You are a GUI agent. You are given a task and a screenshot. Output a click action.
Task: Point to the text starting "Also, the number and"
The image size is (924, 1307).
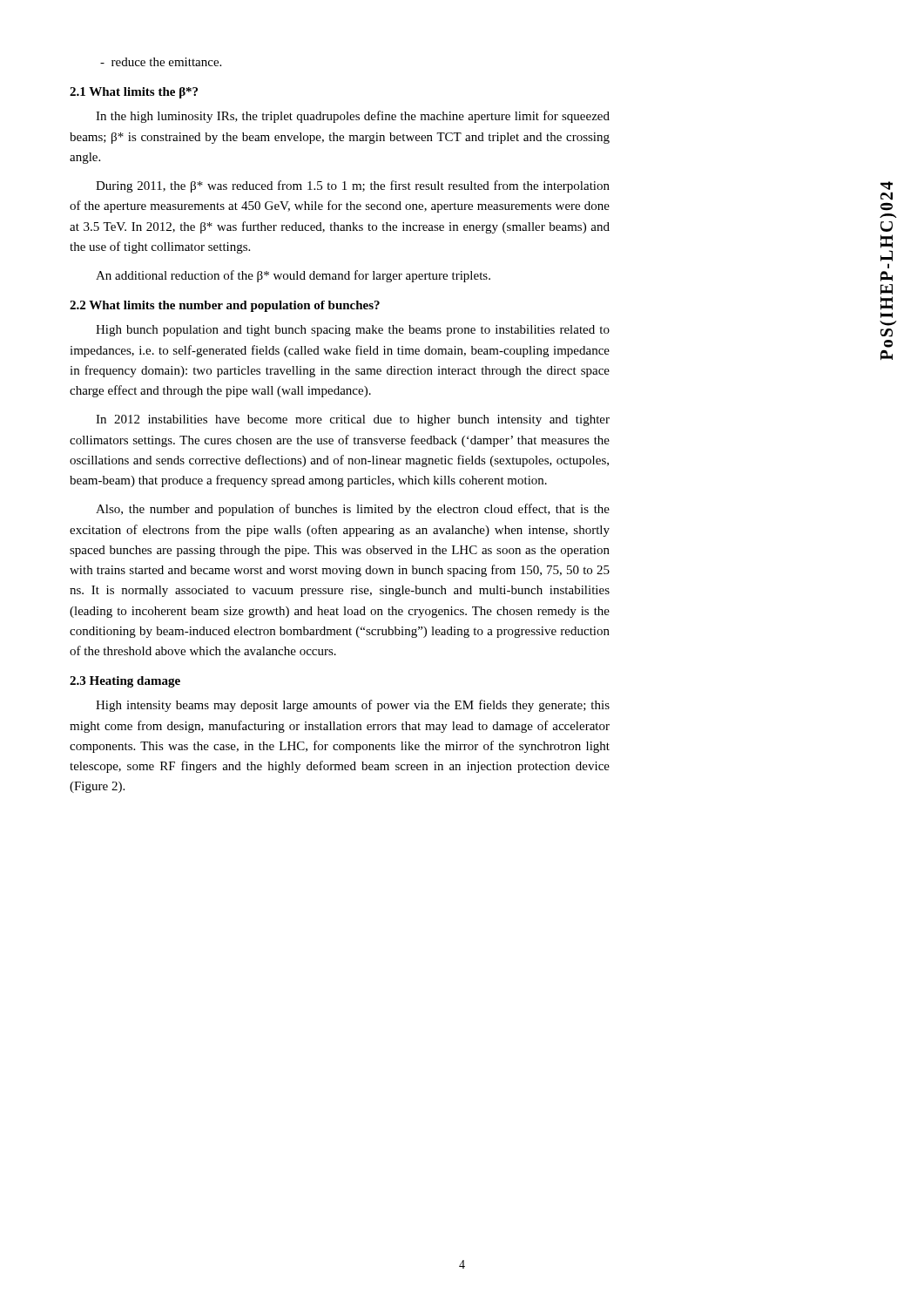pos(340,581)
